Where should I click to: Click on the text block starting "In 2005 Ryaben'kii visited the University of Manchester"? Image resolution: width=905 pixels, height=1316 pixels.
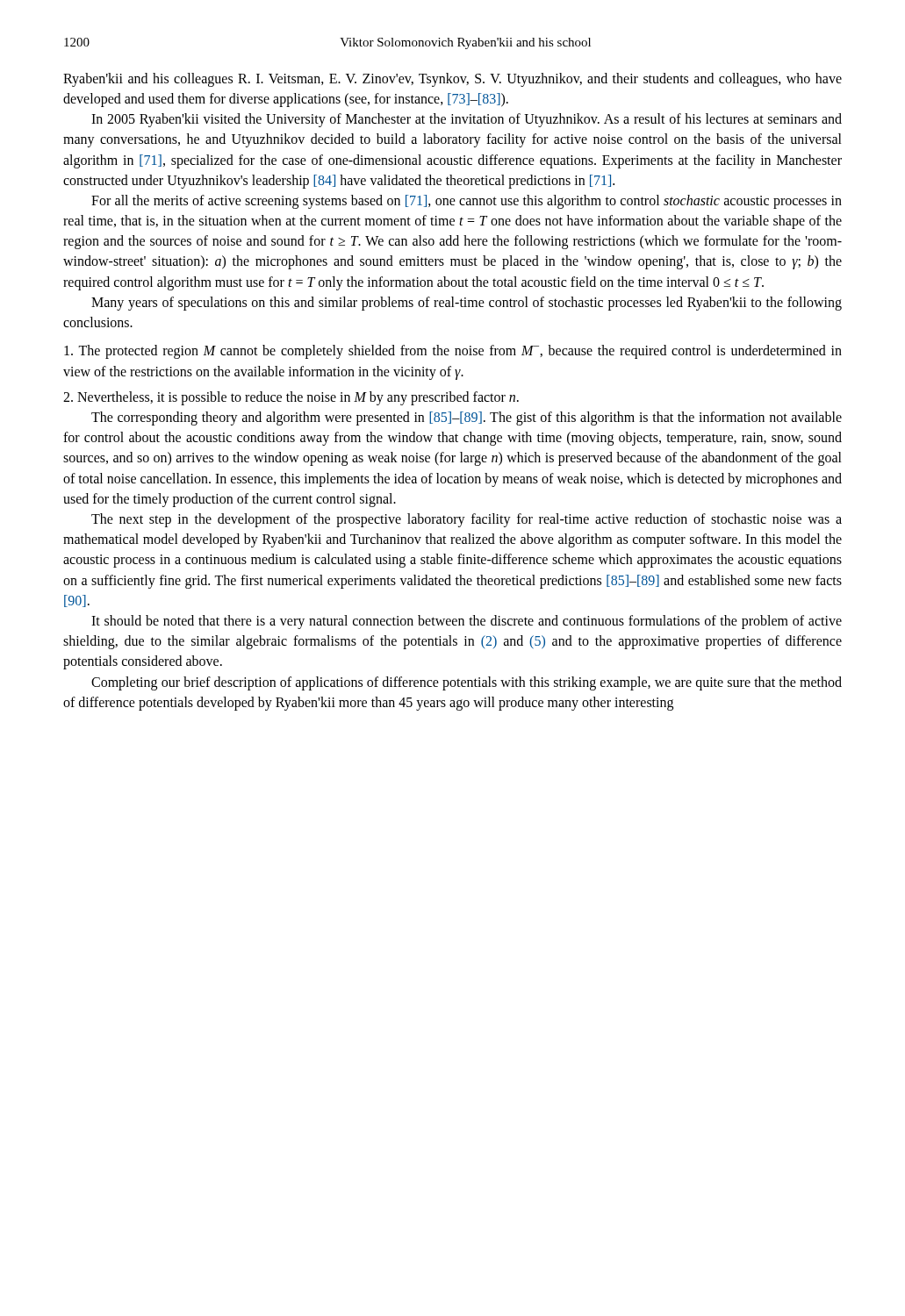[452, 150]
